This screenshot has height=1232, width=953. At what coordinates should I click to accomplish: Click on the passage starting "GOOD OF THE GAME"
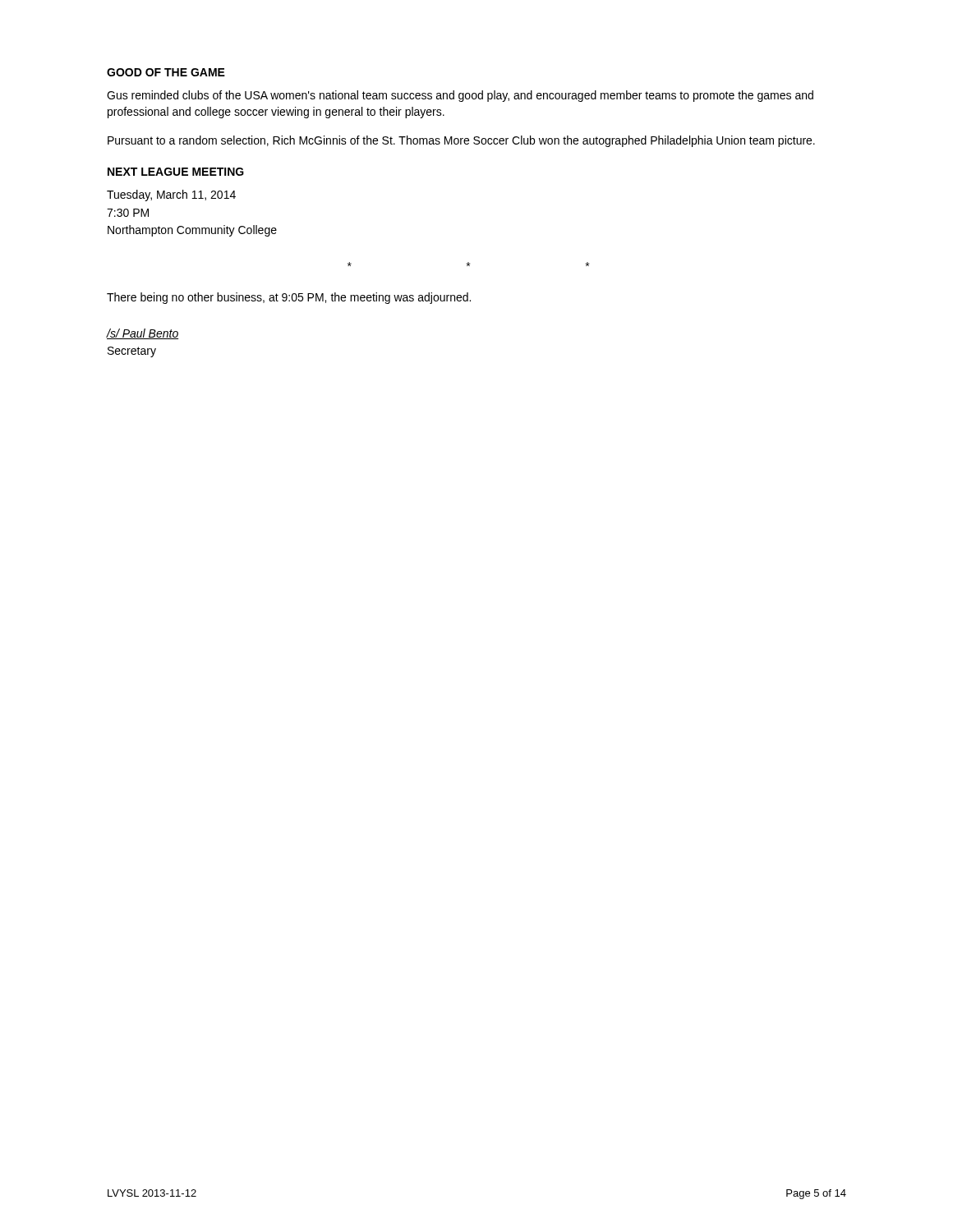click(166, 72)
